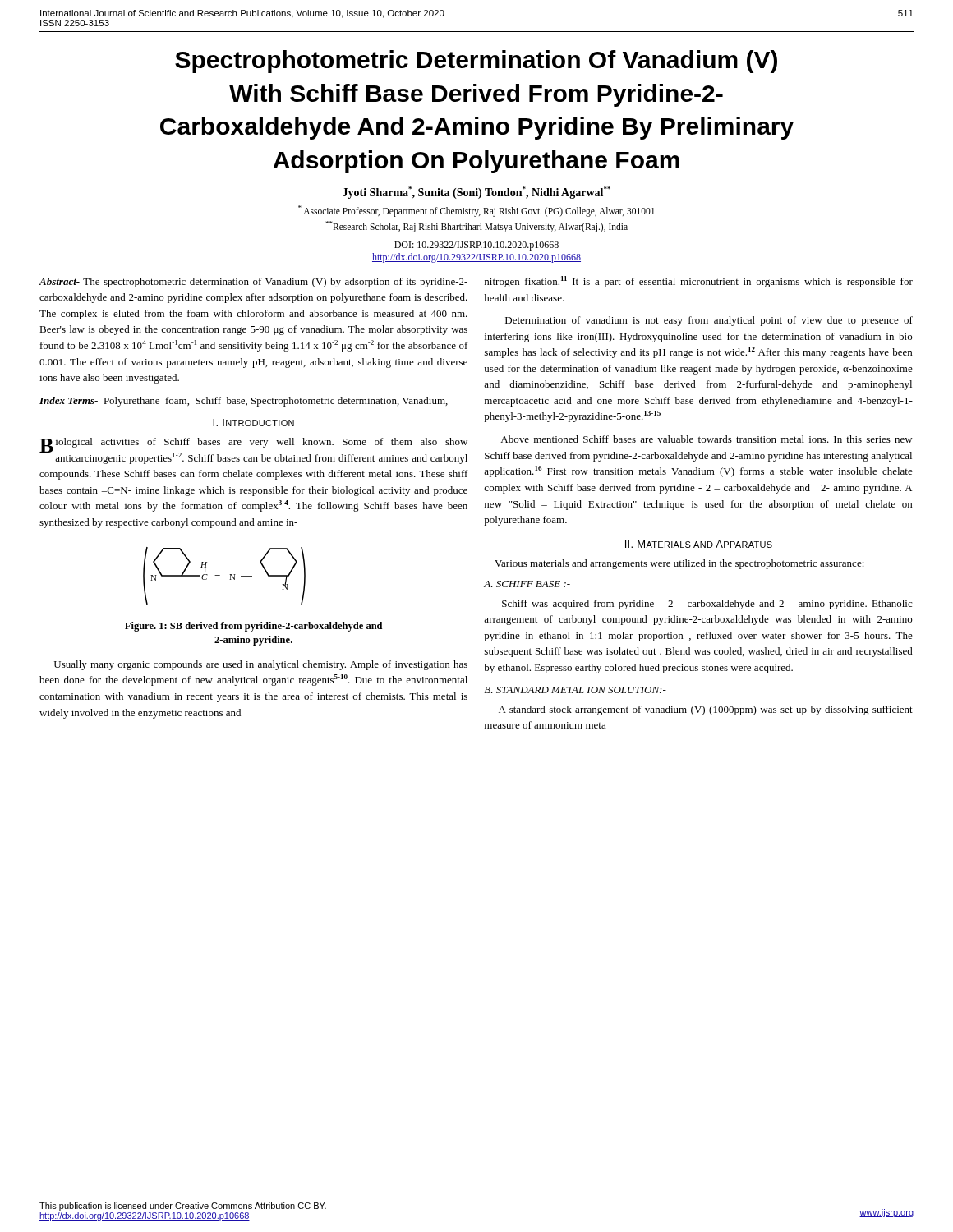Select the text starting "A. SCHIFF BASE :-"

tap(527, 584)
